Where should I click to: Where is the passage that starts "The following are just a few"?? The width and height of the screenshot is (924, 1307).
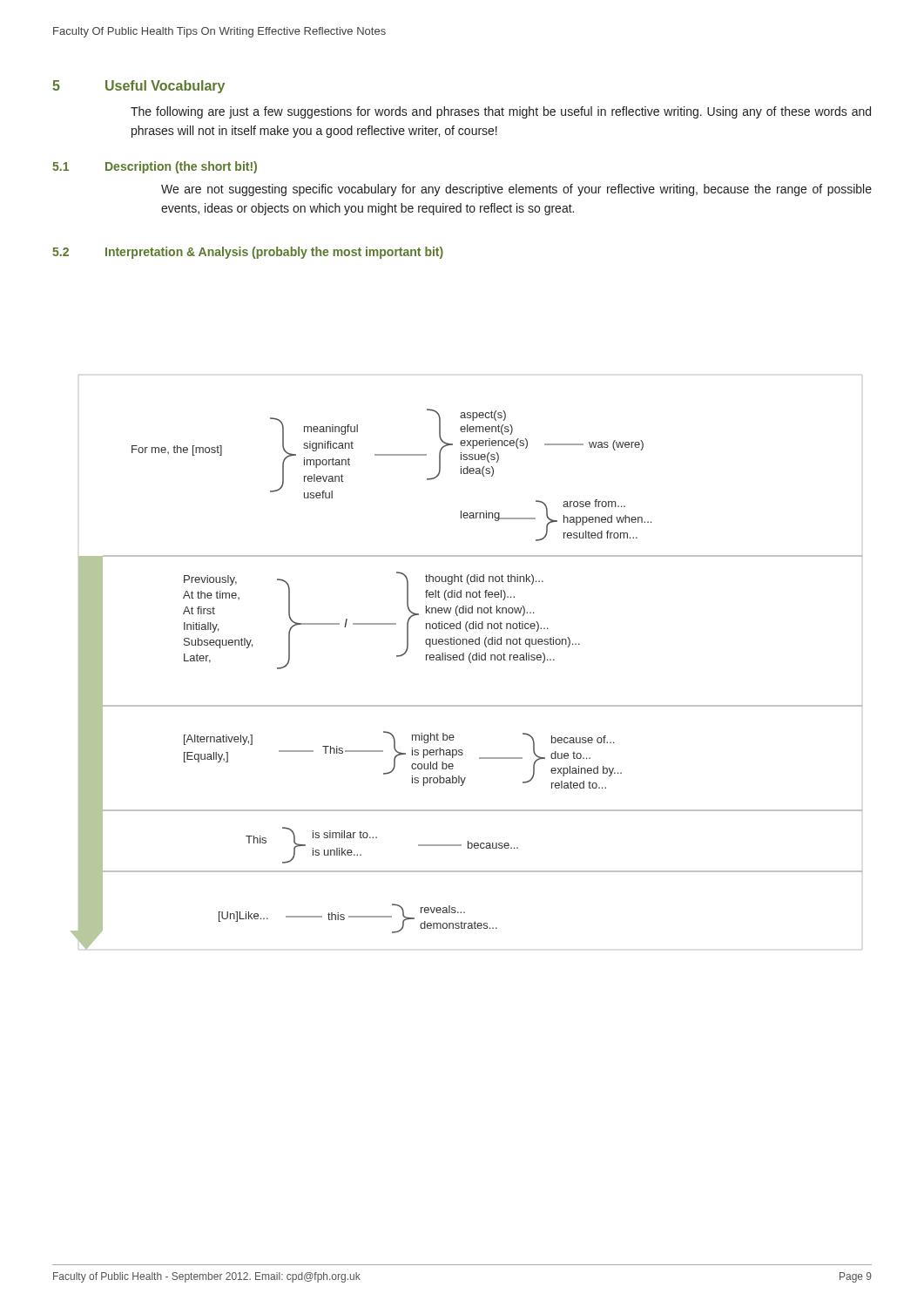point(501,121)
